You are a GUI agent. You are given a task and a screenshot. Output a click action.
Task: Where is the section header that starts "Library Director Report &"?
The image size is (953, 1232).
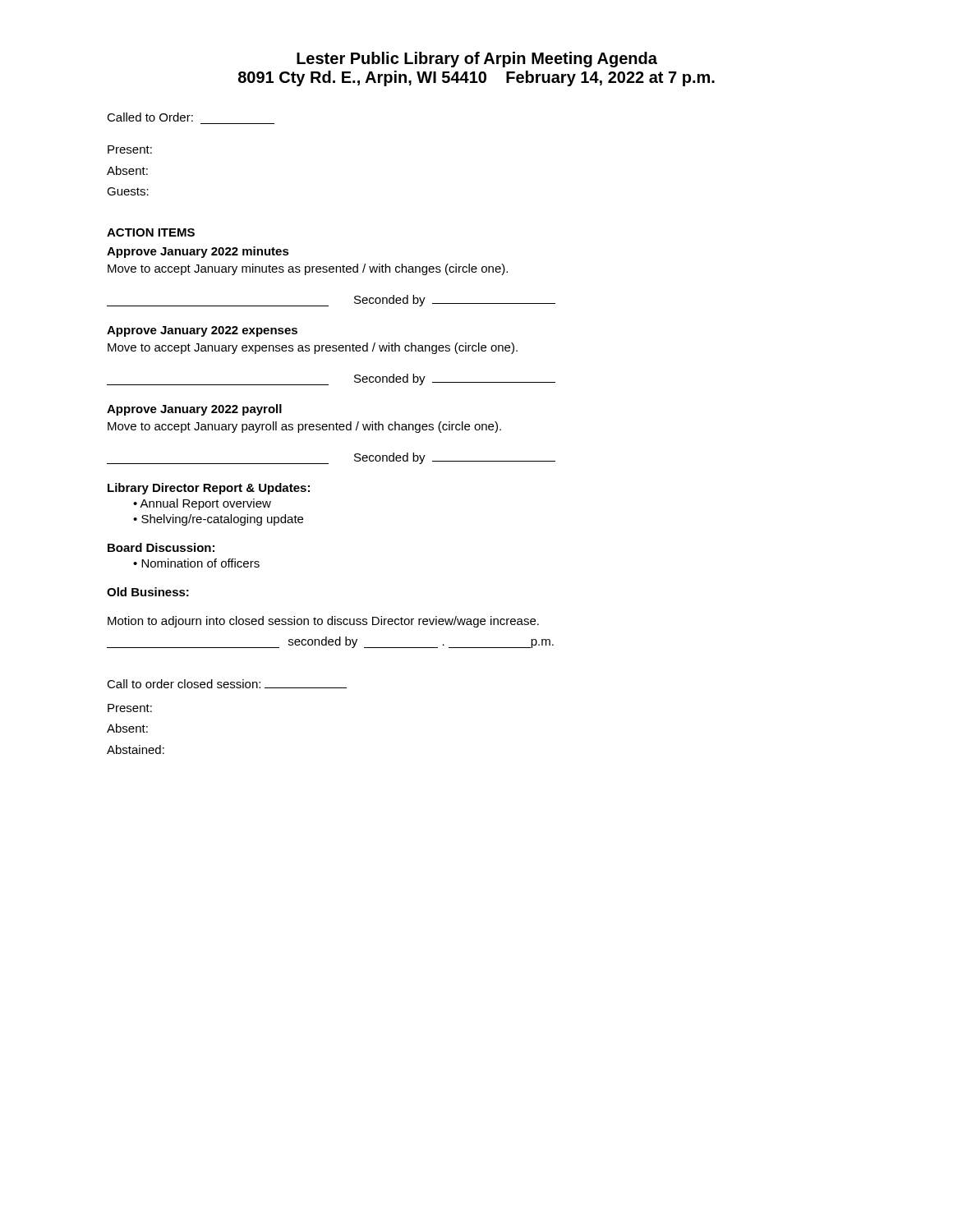(209, 487)
